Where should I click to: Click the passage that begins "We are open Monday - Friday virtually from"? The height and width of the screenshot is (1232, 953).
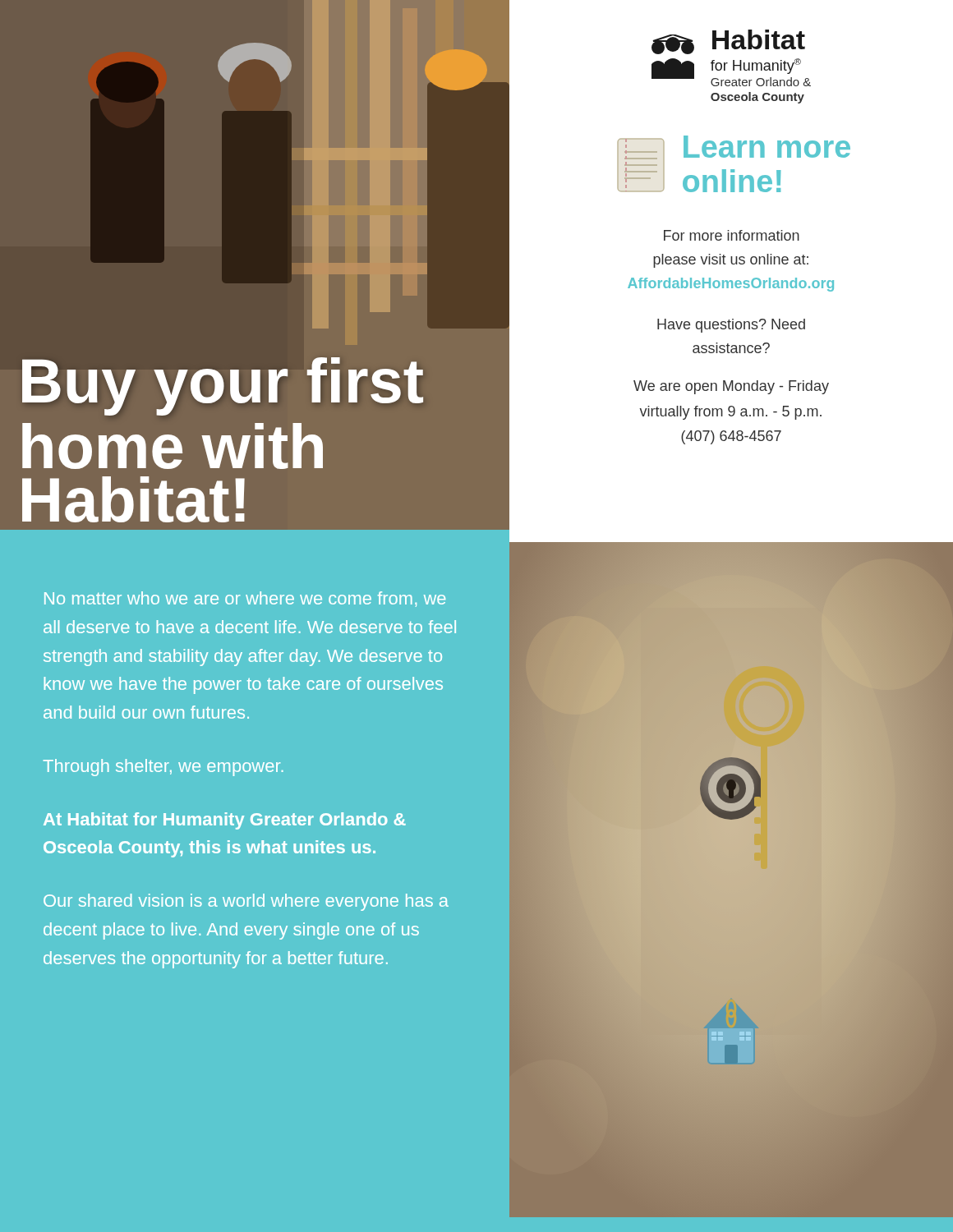(731, 411)
